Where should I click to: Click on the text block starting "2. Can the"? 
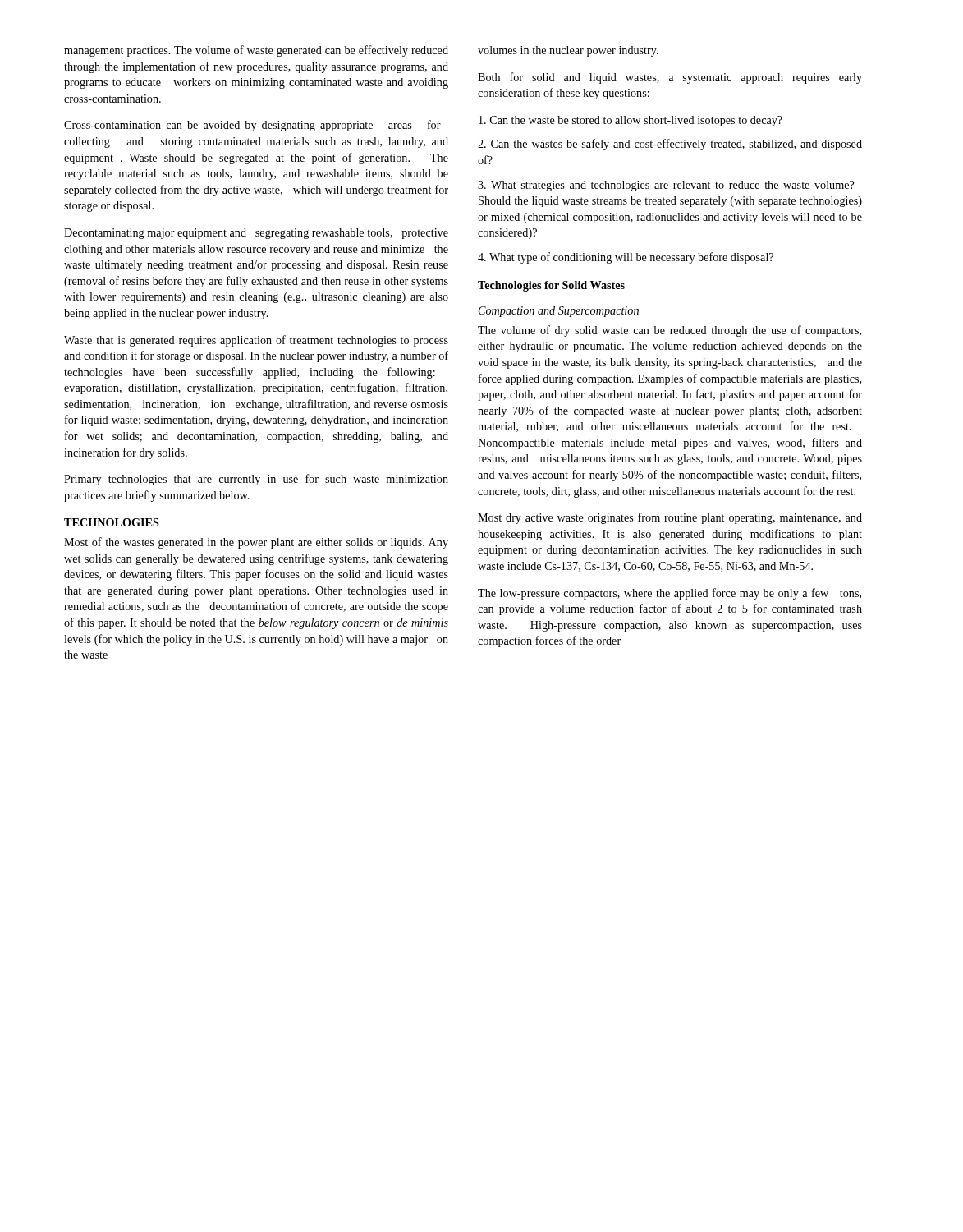coord(670,152)
